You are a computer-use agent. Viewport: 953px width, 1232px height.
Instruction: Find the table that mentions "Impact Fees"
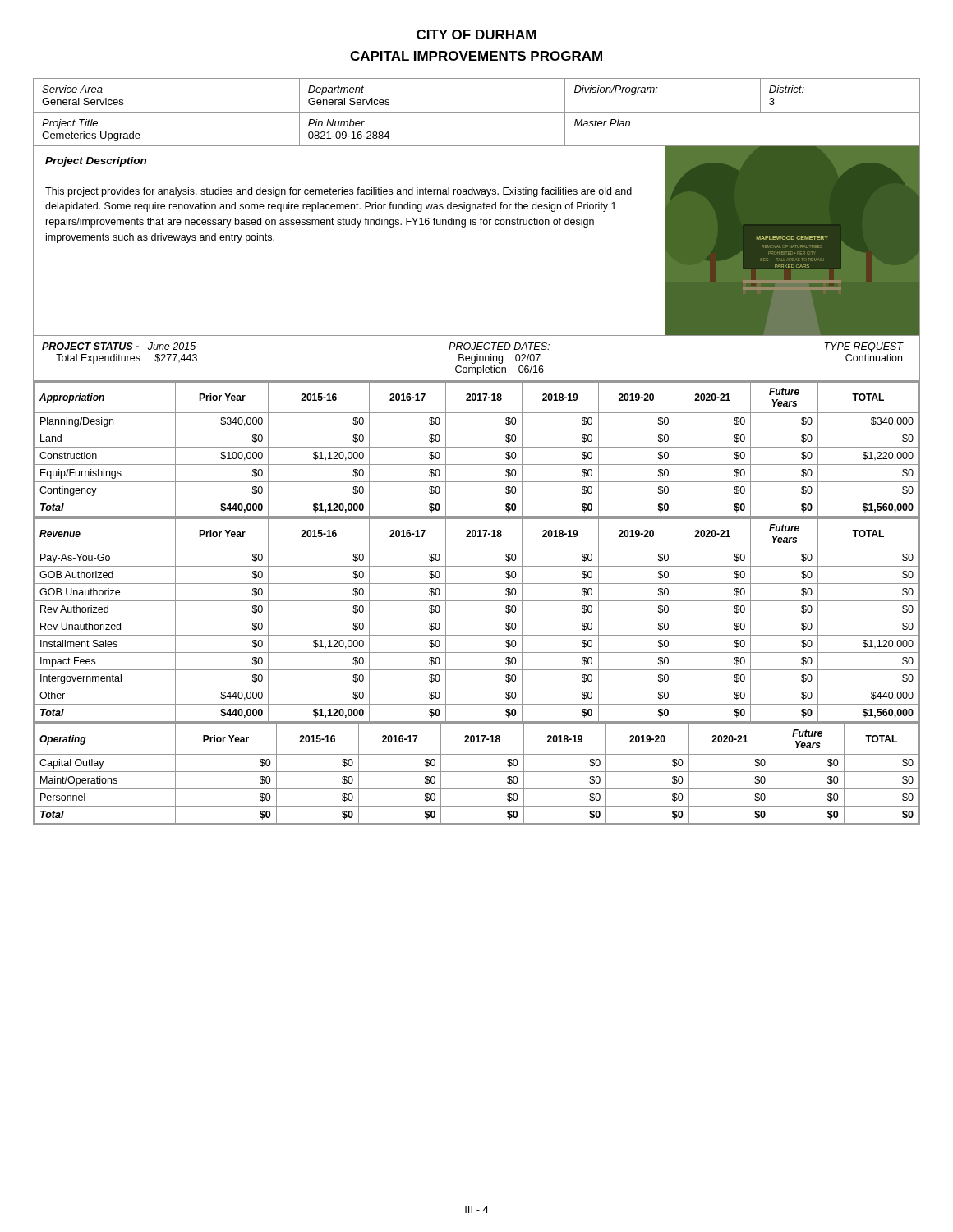[476, 620]
